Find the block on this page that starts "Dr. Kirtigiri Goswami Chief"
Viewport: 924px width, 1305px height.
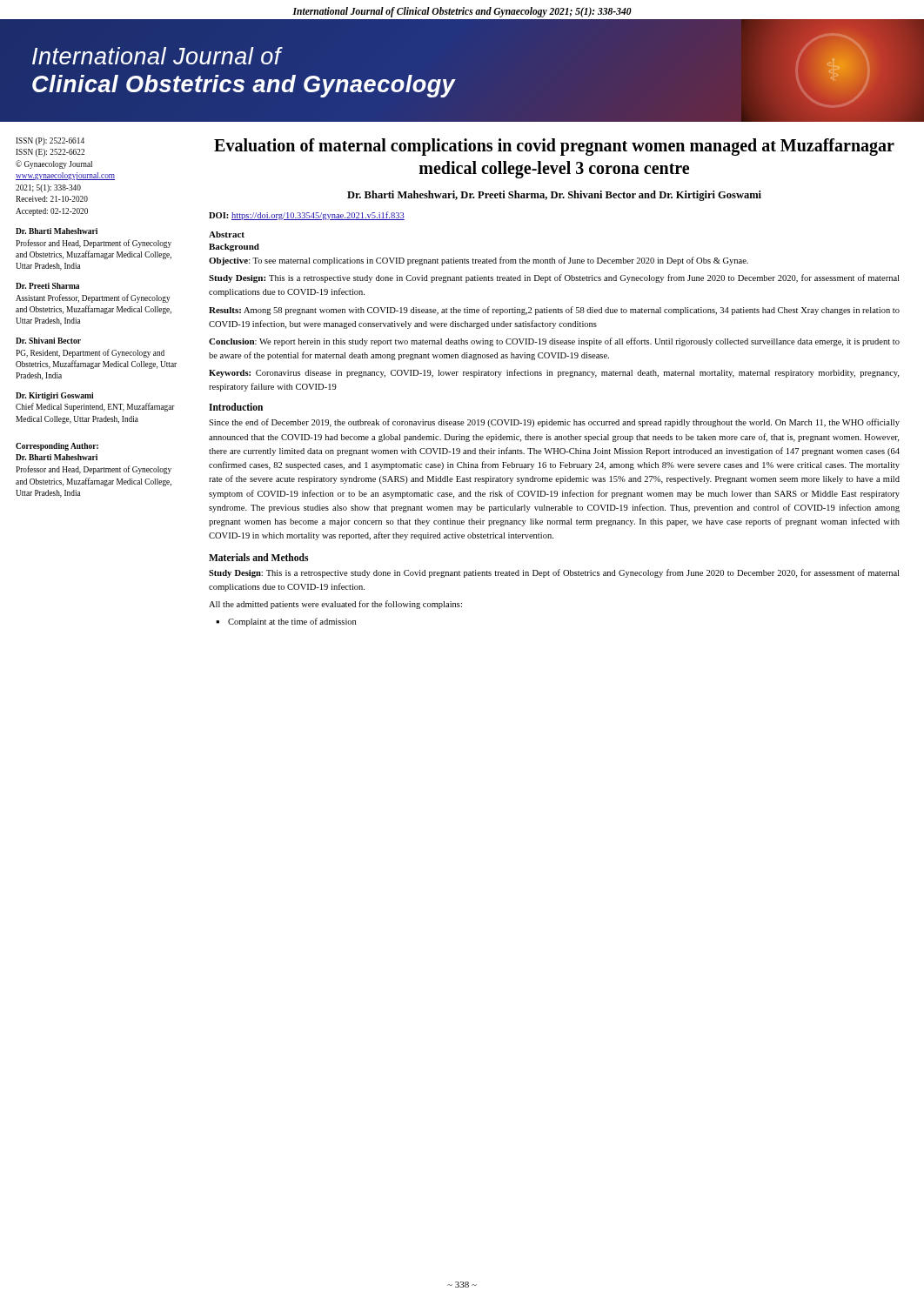point(99,408)
